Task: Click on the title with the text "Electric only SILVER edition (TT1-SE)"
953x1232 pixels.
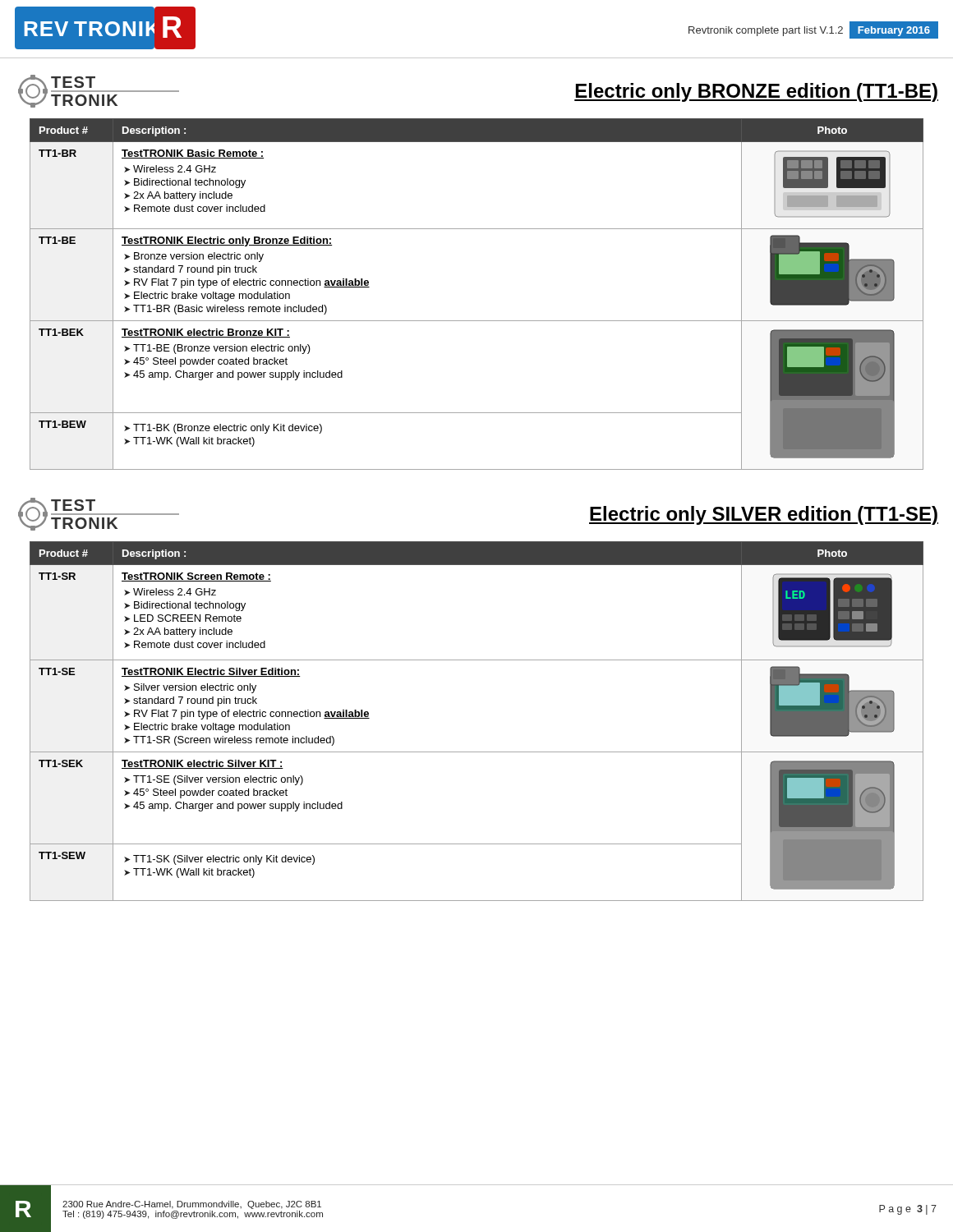Action: 764,513
